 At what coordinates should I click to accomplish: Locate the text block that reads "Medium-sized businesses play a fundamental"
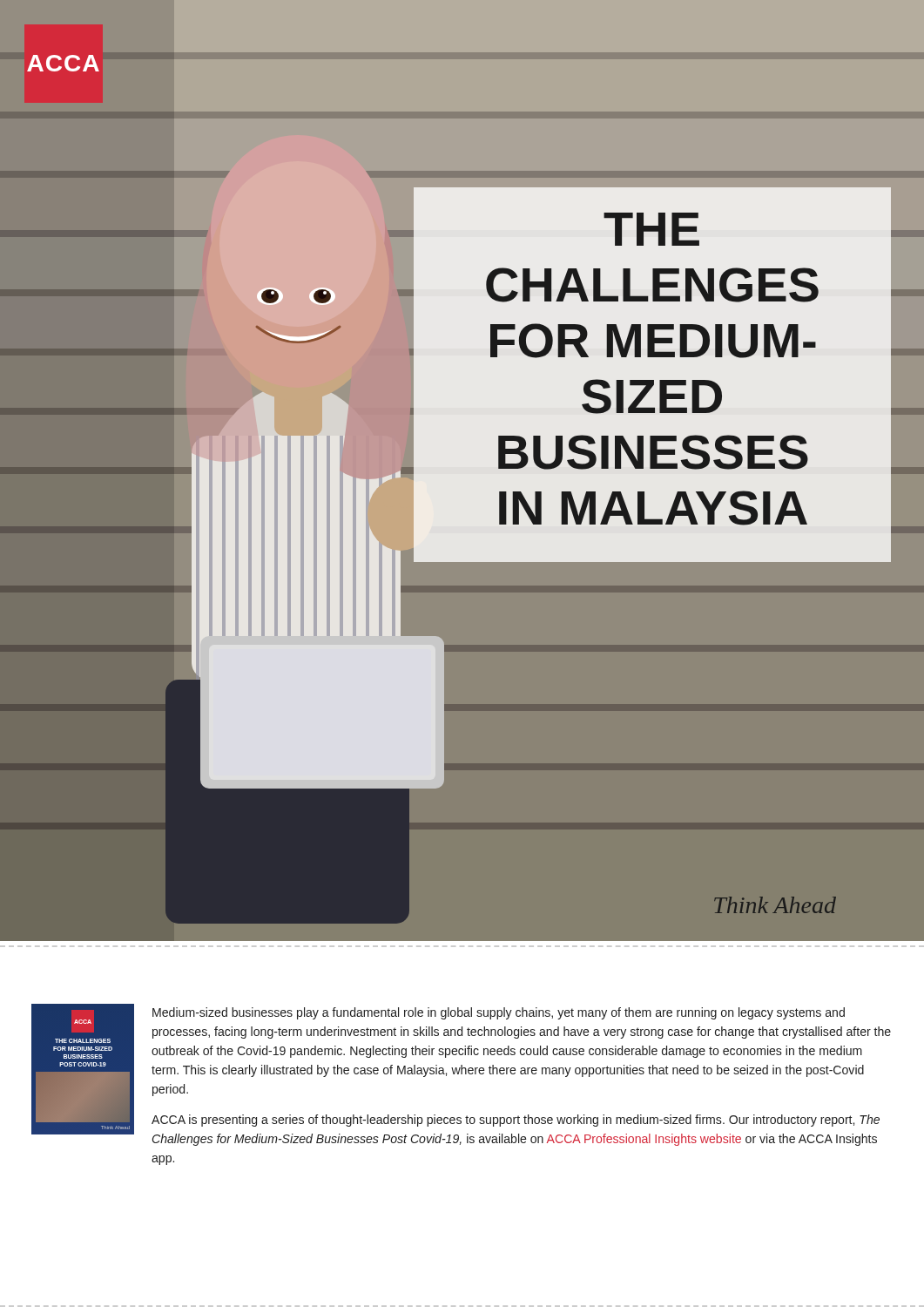[x=499, y=1013]
